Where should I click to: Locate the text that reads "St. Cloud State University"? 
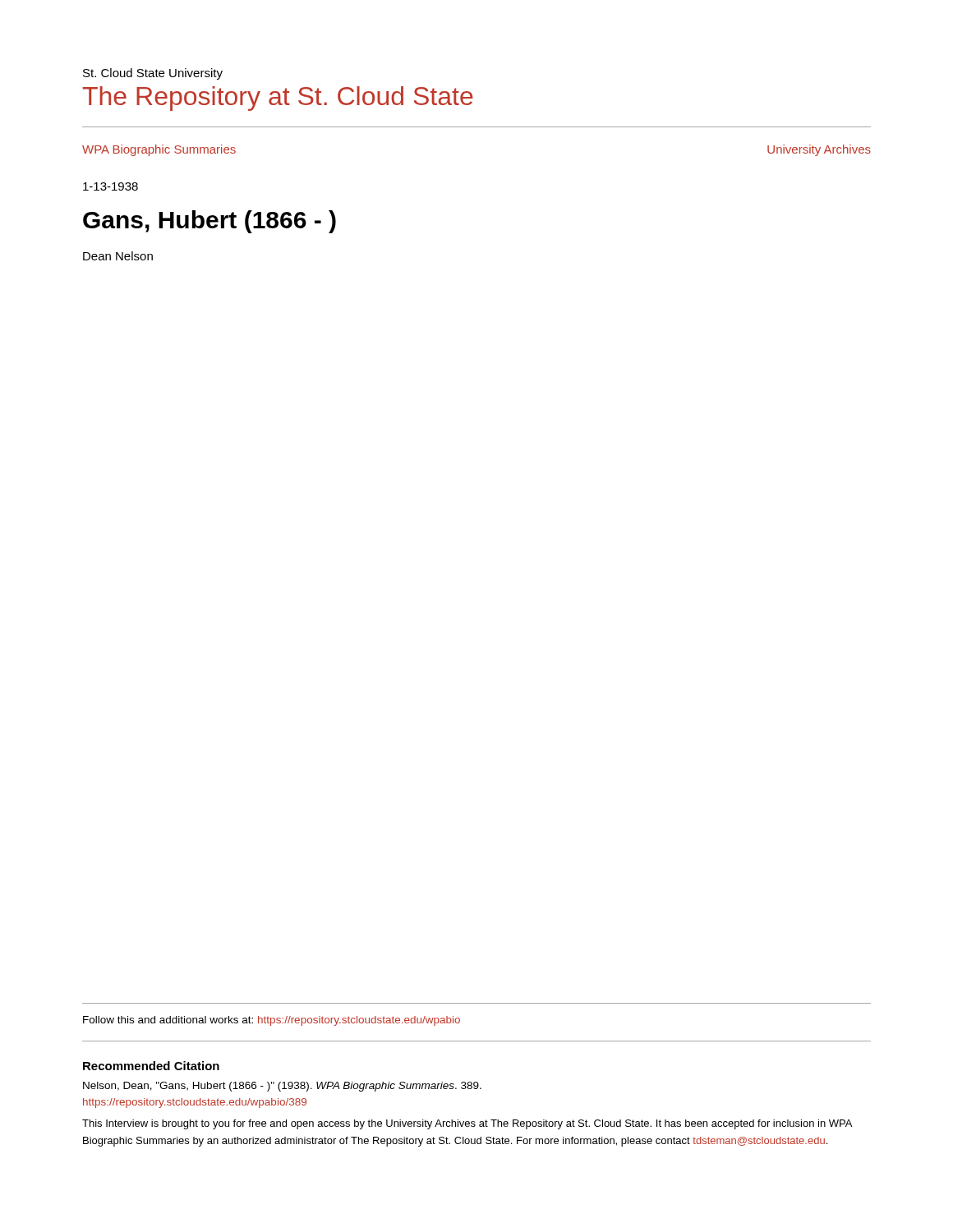coord(152,73)
